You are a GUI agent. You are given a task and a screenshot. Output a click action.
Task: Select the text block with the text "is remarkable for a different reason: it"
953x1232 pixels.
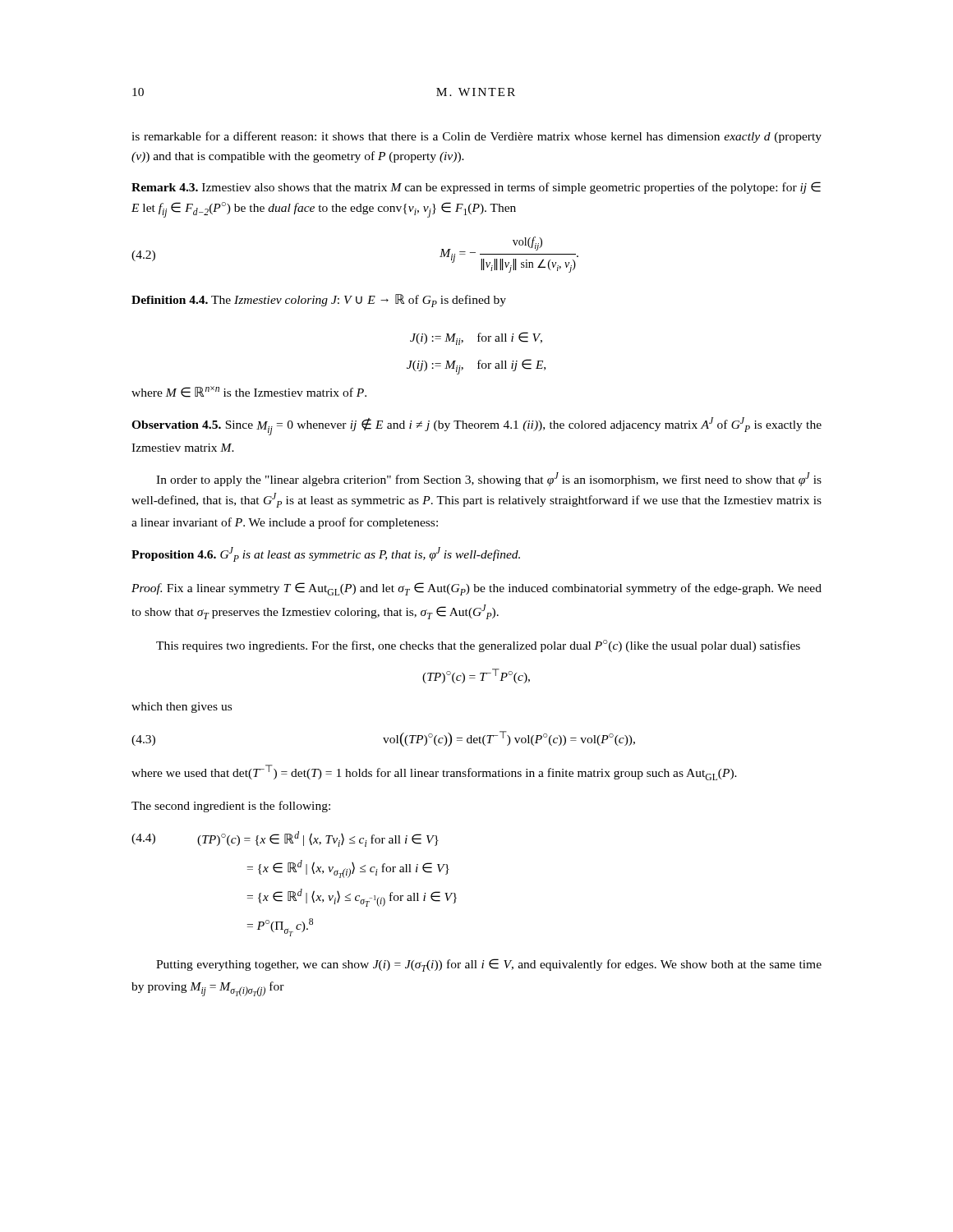[476, 146]
